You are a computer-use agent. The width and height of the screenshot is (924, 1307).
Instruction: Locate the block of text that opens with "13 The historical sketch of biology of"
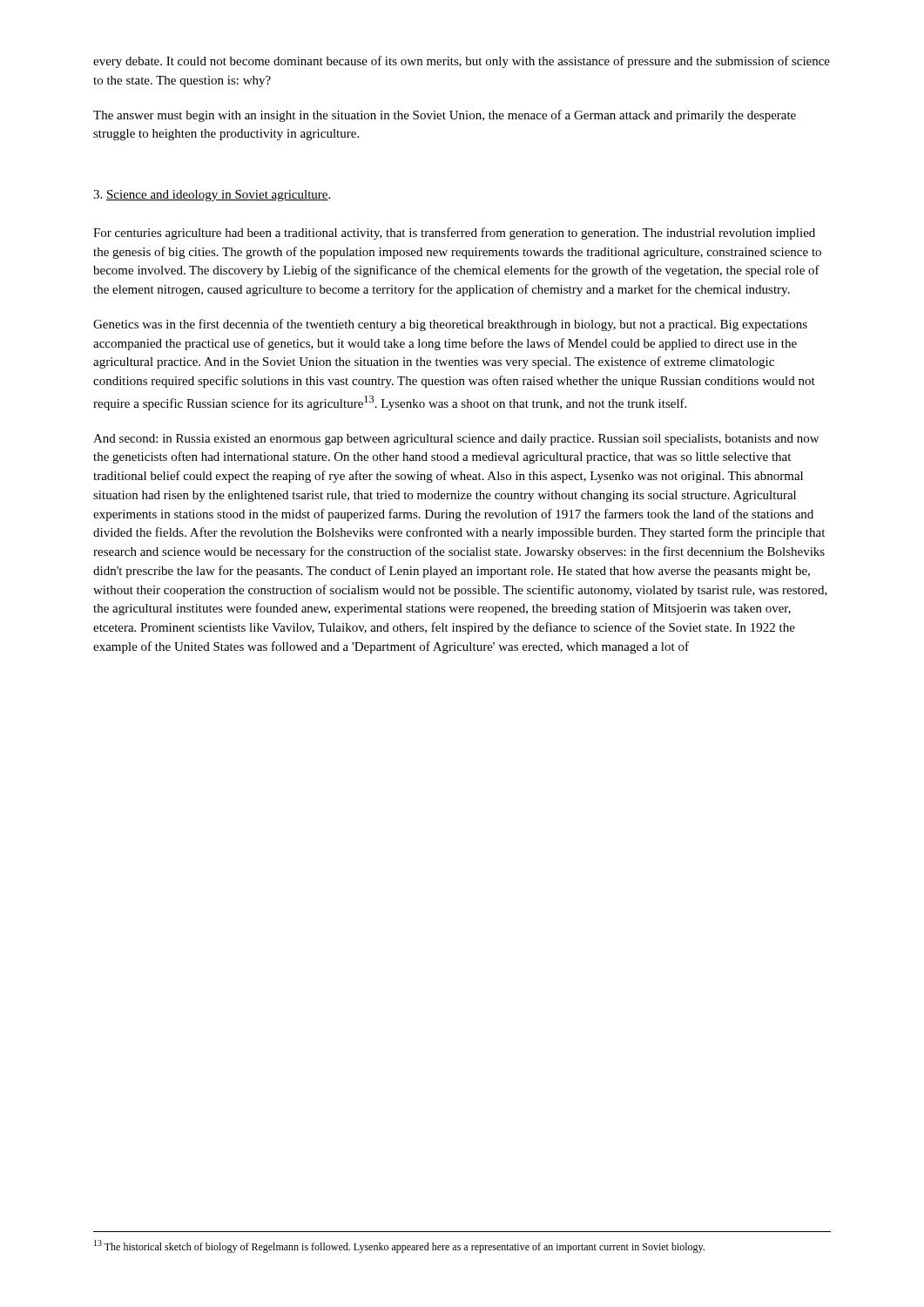[399, 1246]
